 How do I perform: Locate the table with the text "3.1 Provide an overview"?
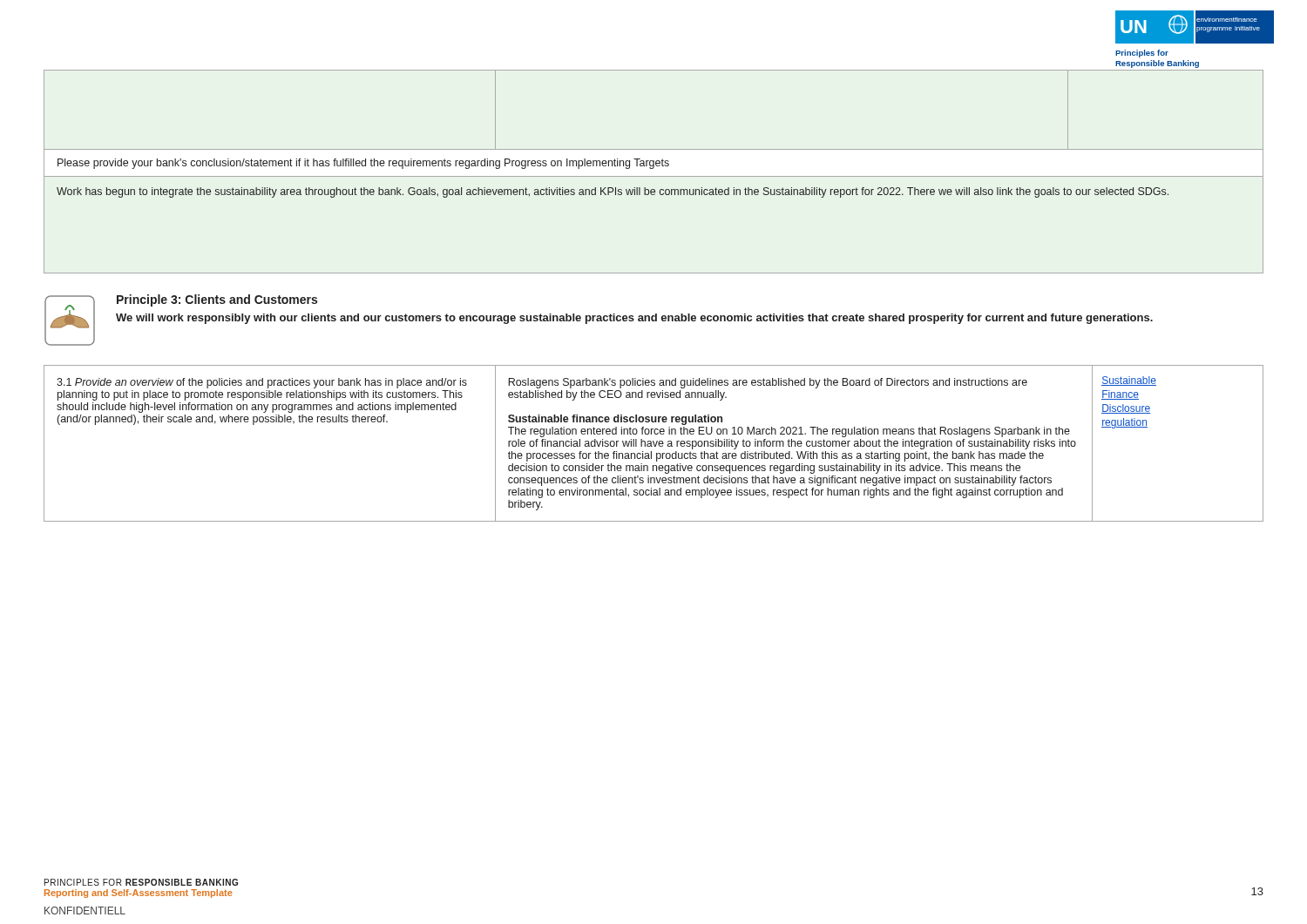point(654,443)
